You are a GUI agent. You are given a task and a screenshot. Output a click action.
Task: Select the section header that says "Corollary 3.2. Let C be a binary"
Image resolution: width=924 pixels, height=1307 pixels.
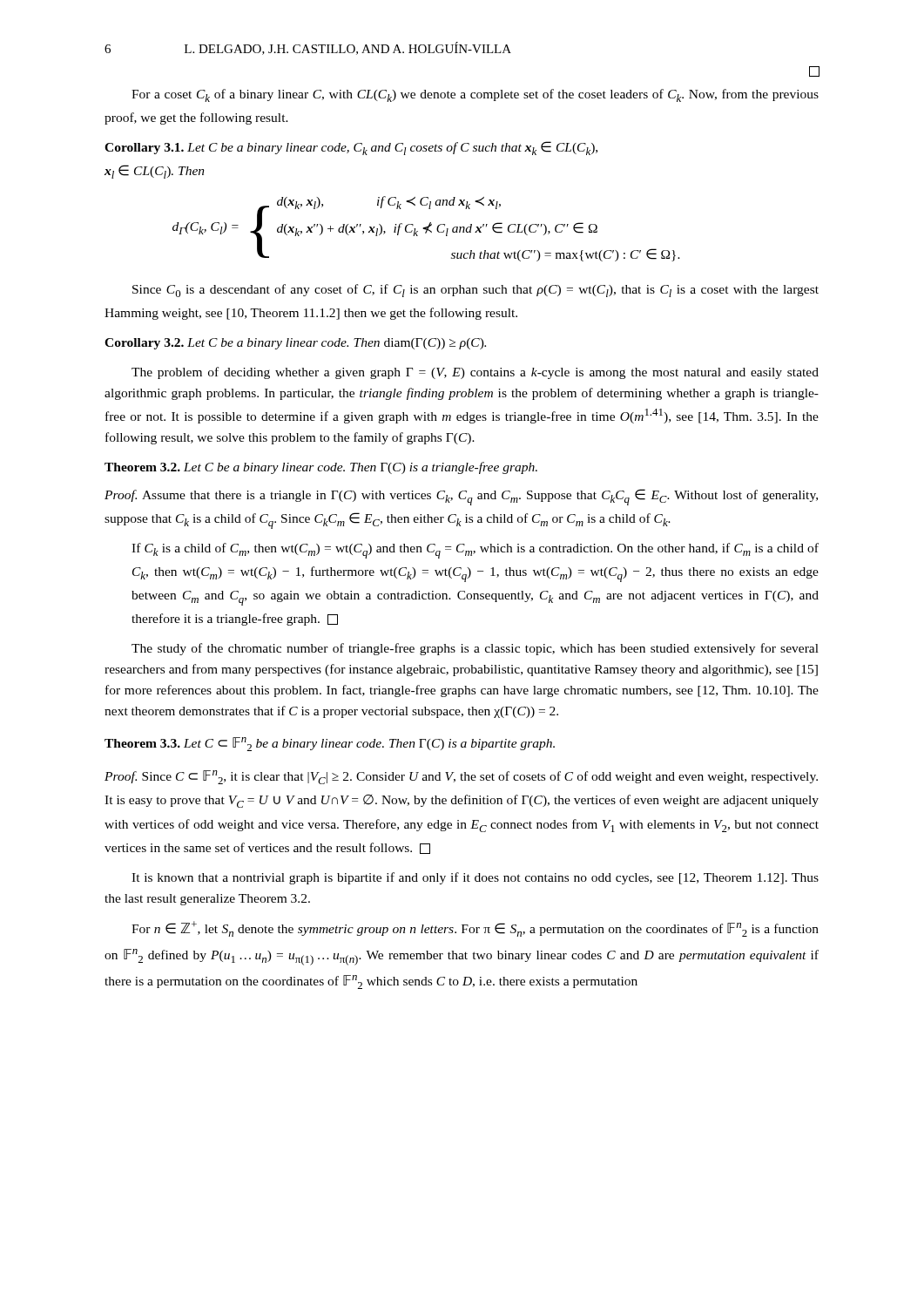click(462, 342)
